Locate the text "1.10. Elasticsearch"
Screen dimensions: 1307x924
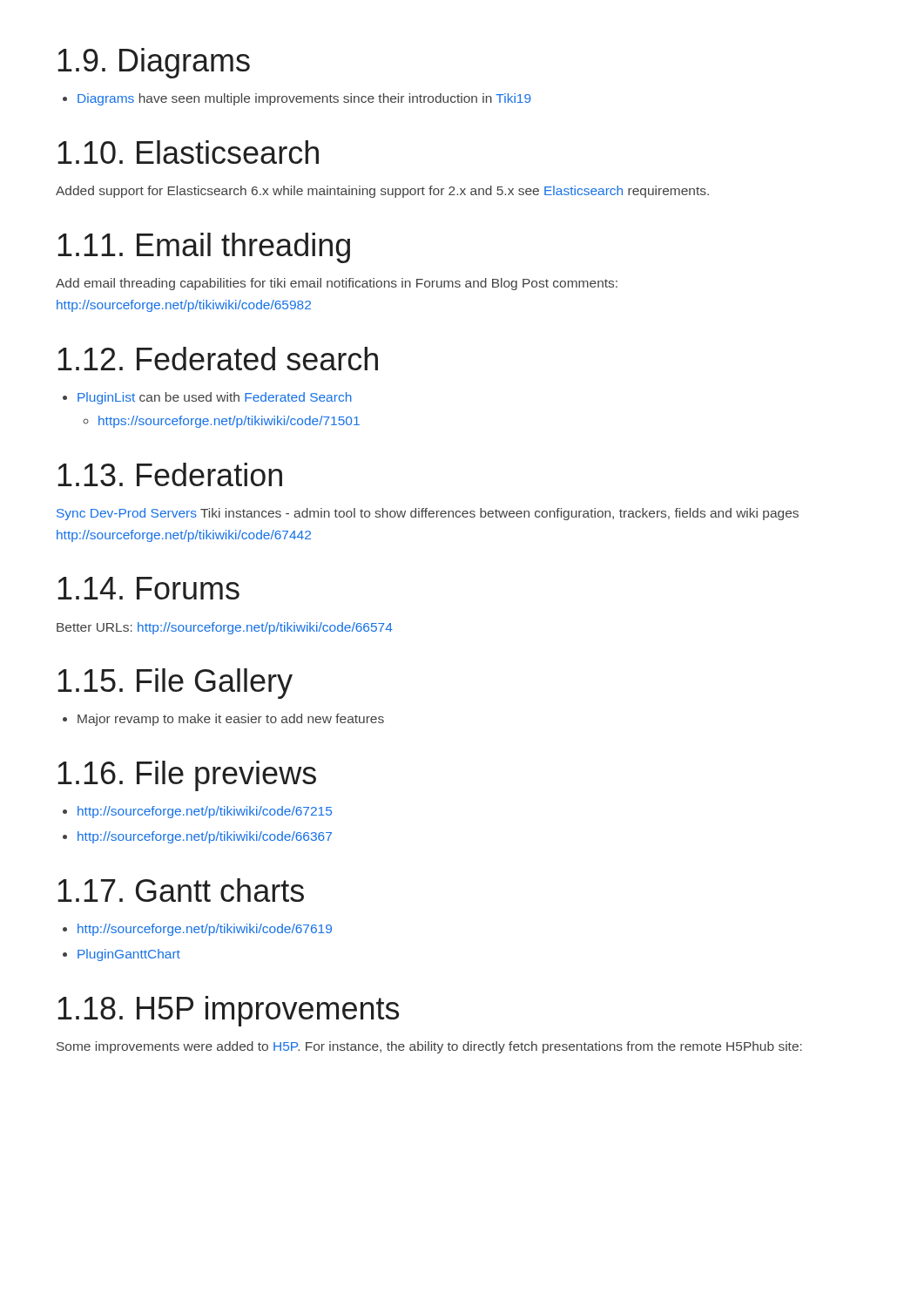tap(188, 152)
